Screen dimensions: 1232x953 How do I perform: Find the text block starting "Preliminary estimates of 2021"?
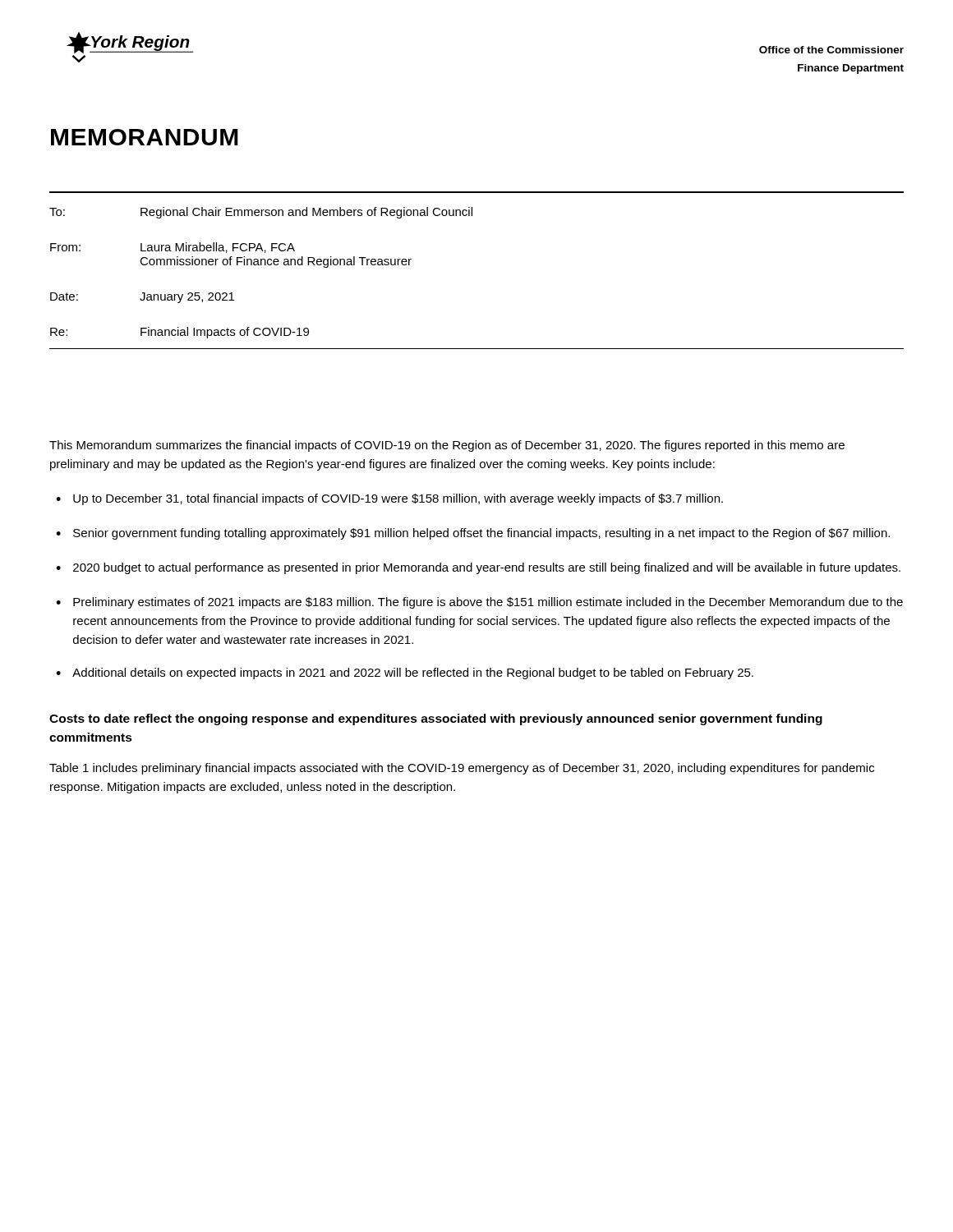[488, 621]
